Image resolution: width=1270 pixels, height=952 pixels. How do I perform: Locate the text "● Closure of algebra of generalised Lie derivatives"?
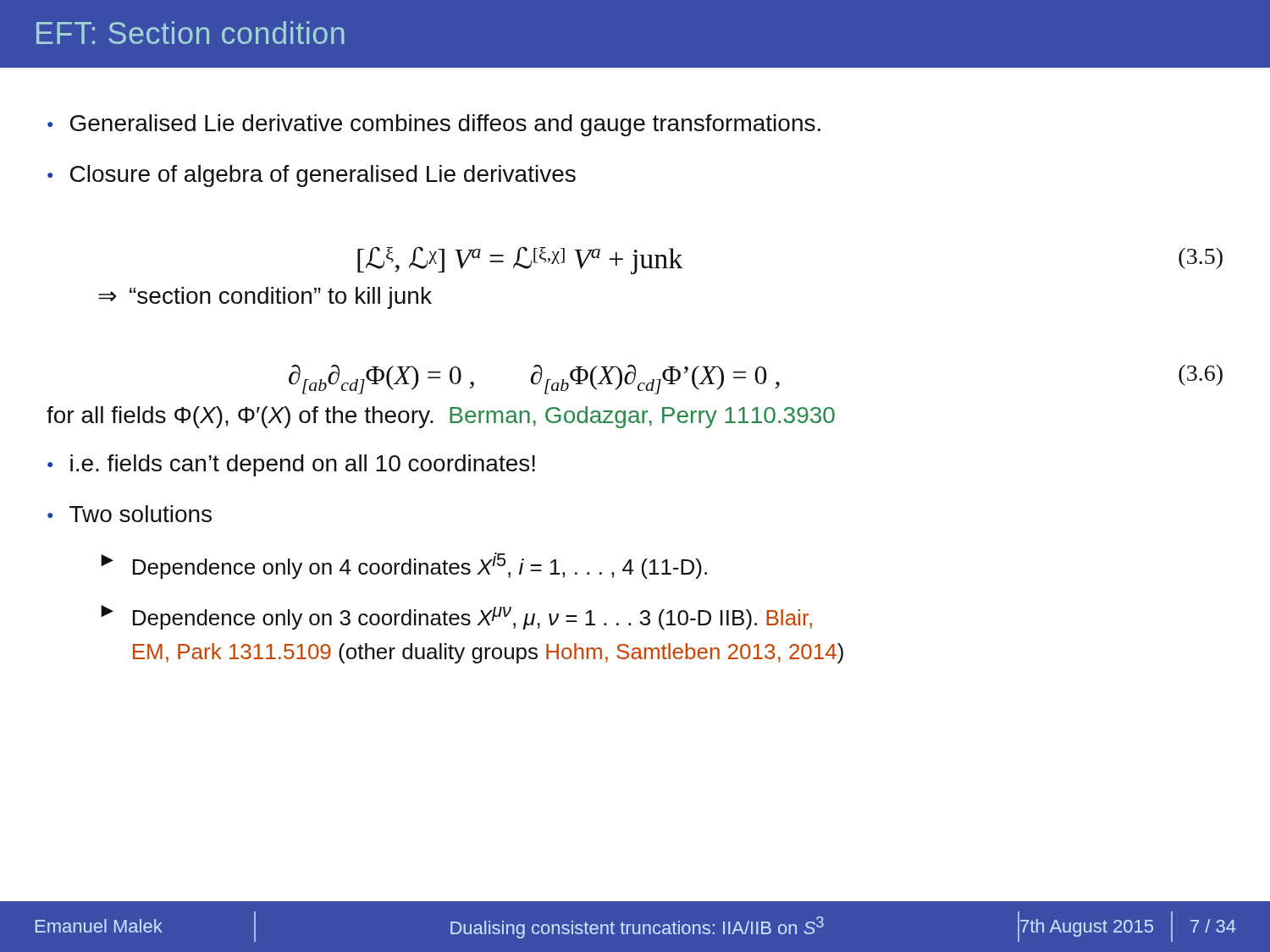point(312,176)
